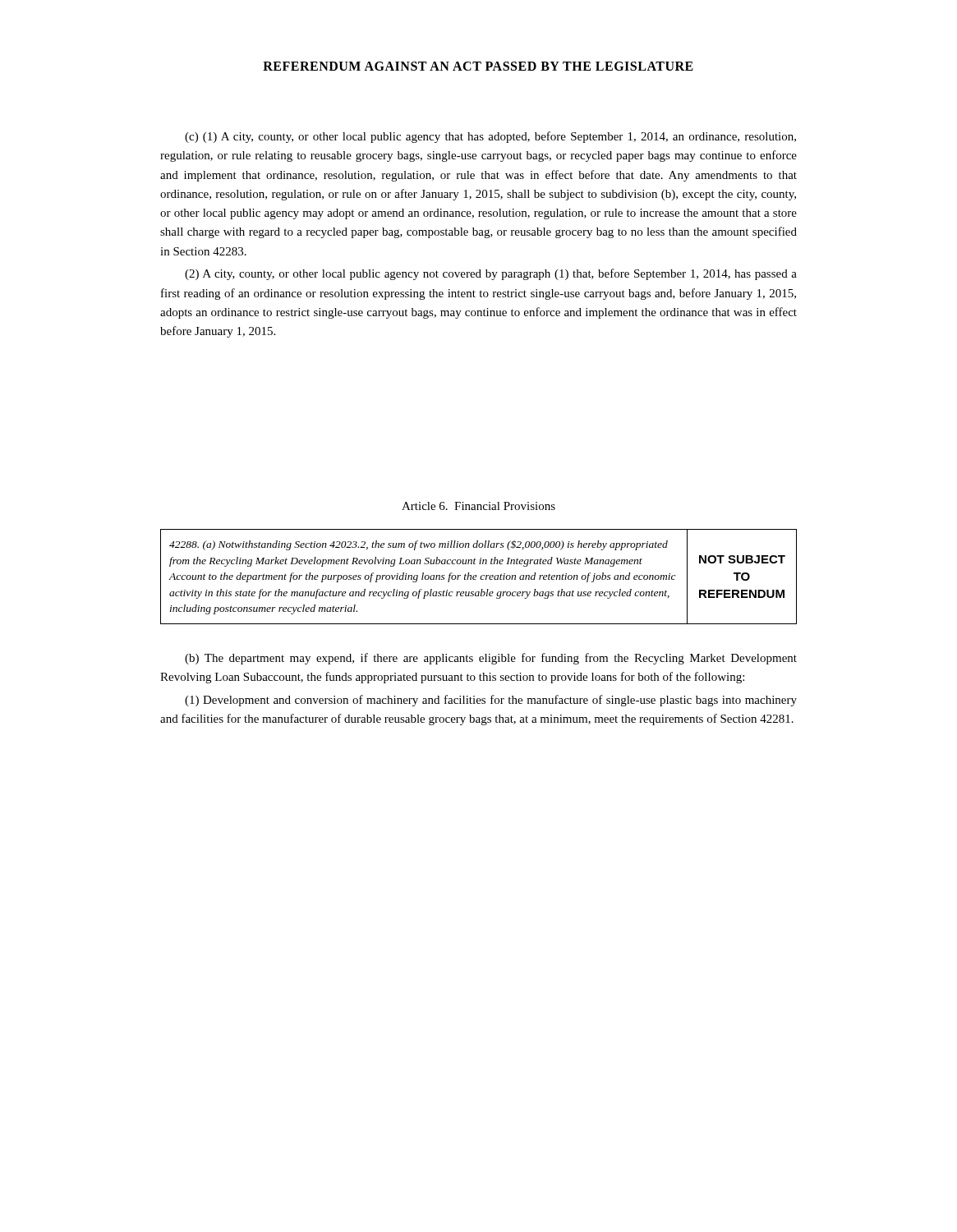The height and width of the screenshot is (1232, 957).
Task: Click on the table containing "(a) Notwithstanding Section"
Action: click(x=478, y=576)
